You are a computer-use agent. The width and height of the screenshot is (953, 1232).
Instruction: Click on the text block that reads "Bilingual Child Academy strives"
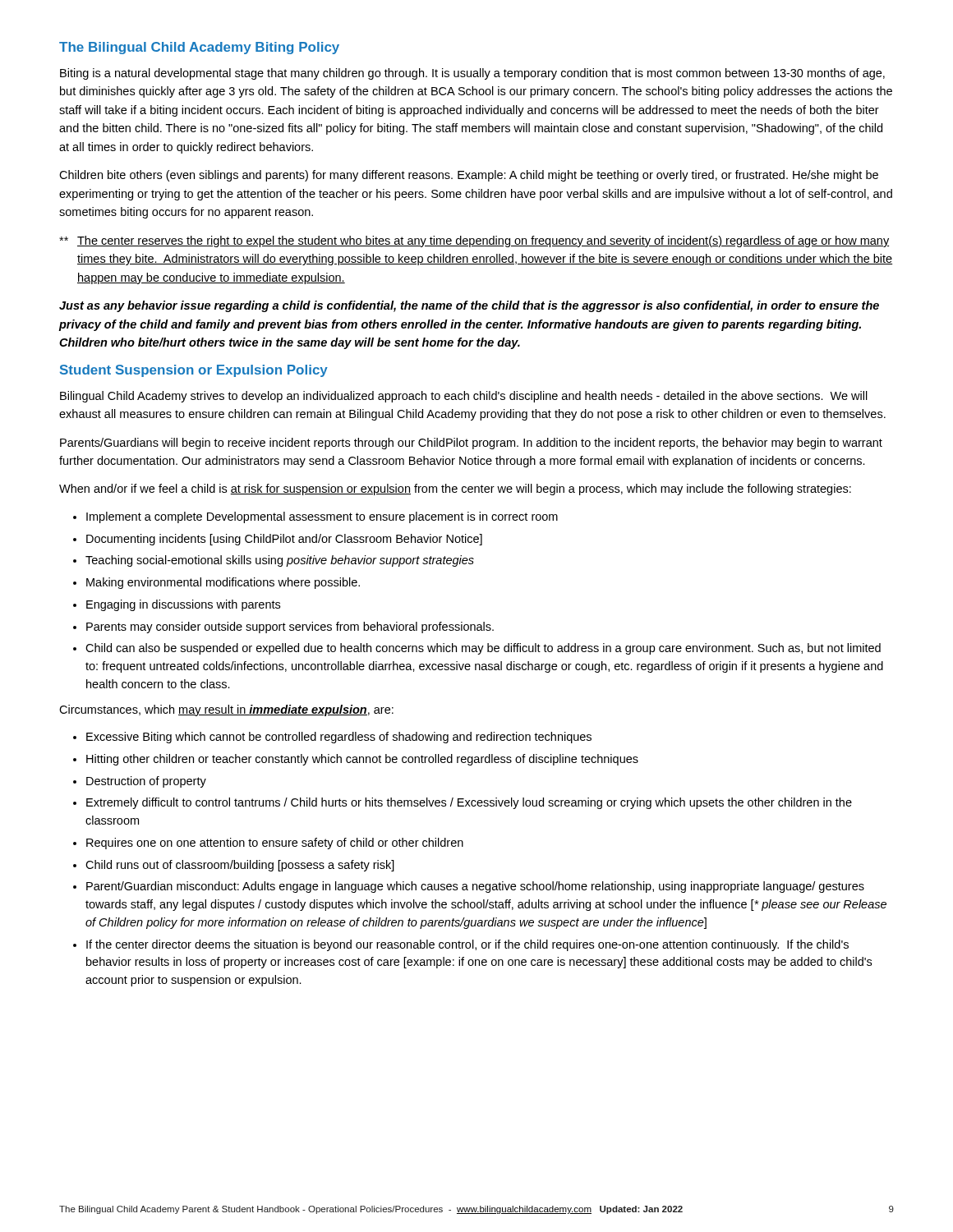tap(473, 405)
